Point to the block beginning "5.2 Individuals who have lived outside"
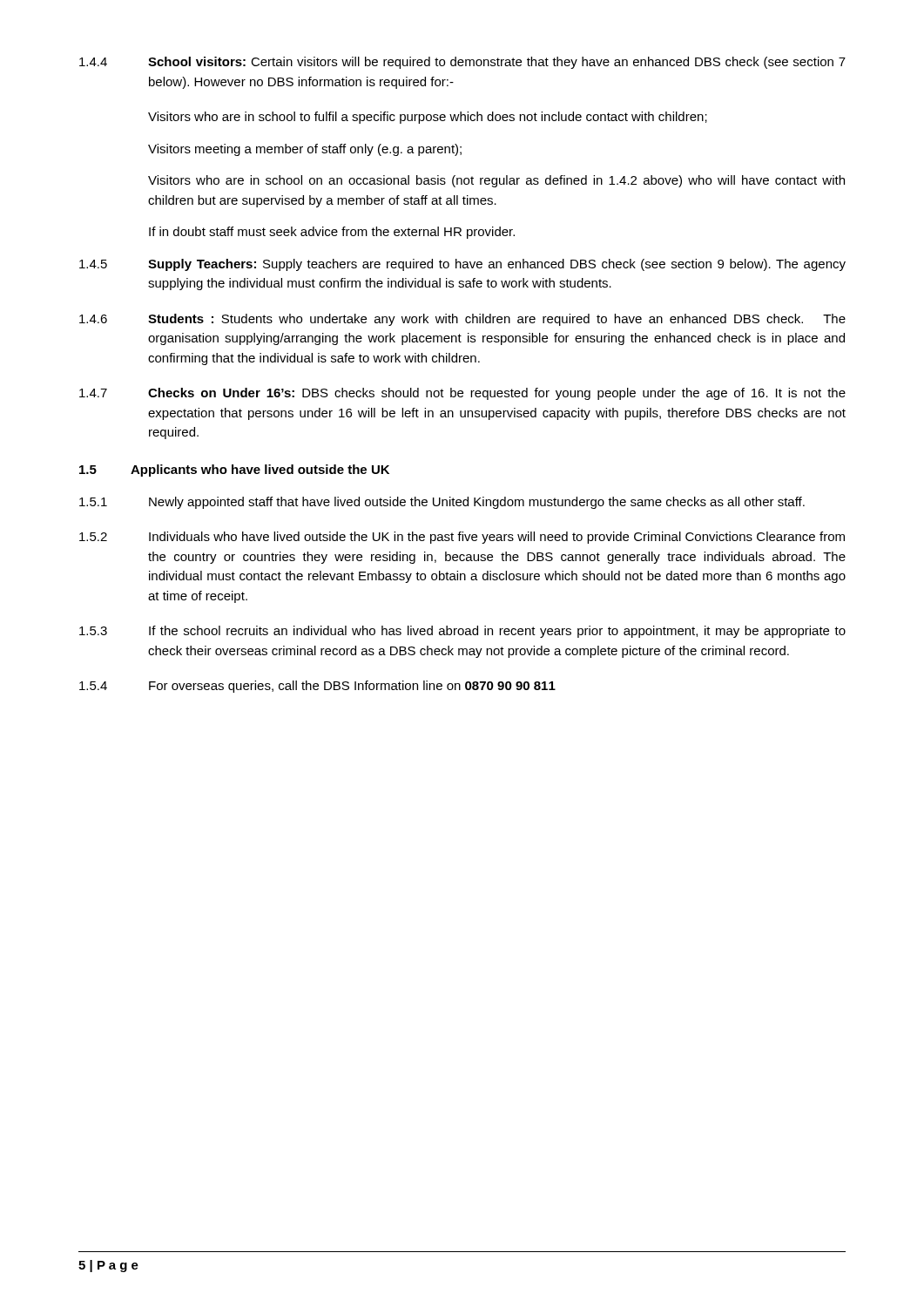 pyautogui.click(x=462, y=566)
